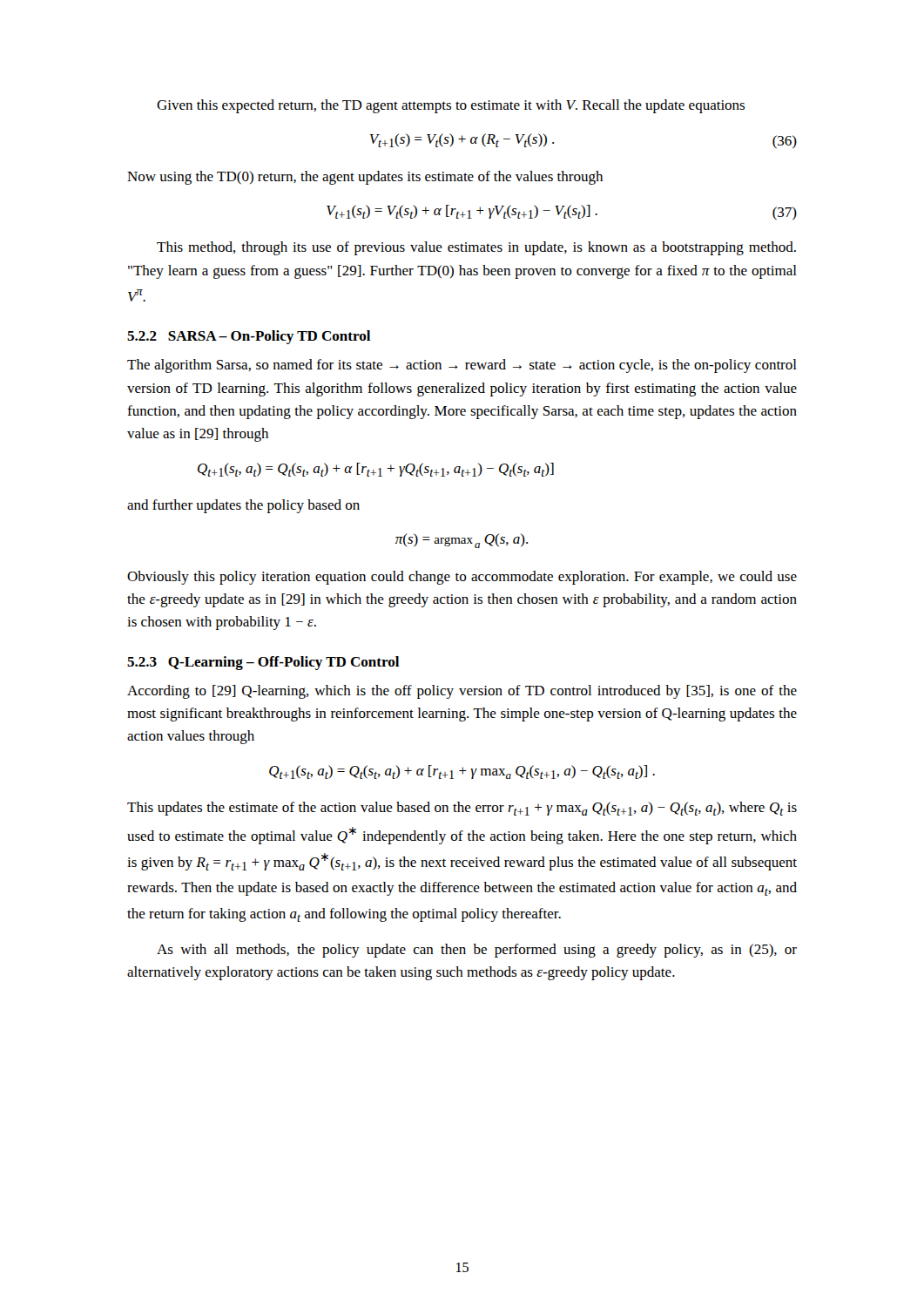Click the passage that begins "According to [29] Q-learning, which"
The image size is (924, 1307).
462,714
